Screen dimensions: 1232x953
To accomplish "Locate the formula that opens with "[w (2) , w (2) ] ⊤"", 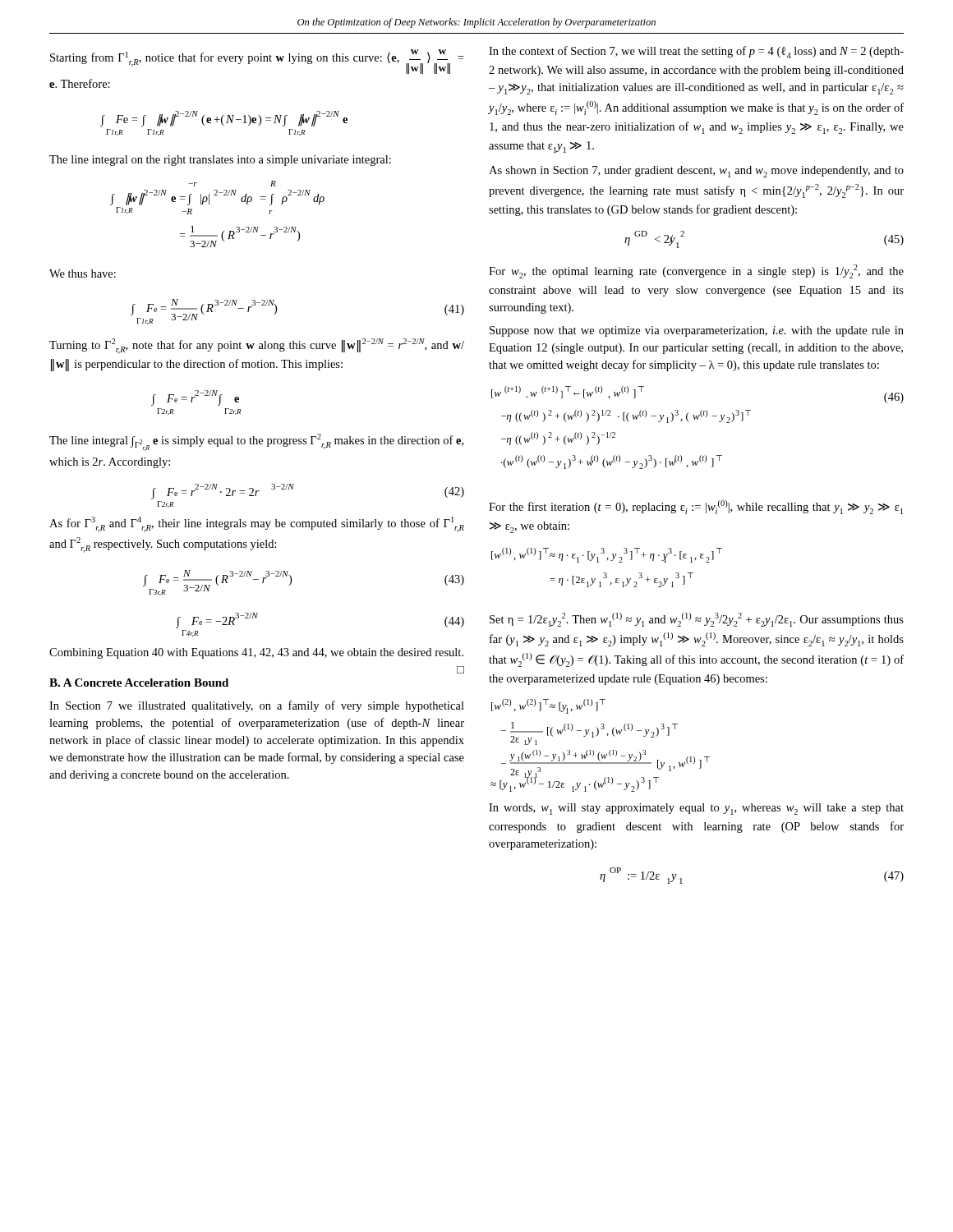I will pos(678,743).
